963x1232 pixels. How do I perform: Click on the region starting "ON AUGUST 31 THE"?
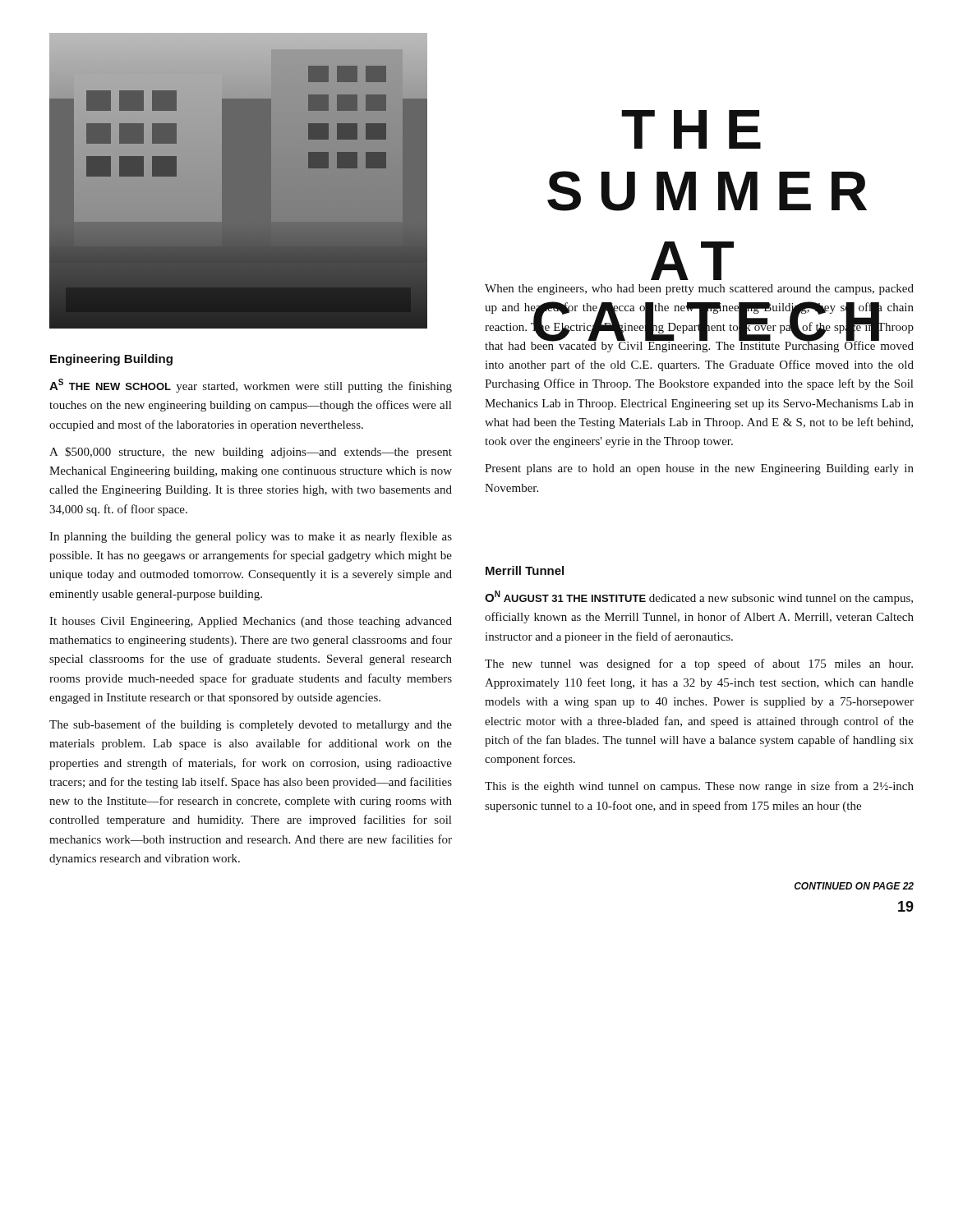[x=699, y=702]
